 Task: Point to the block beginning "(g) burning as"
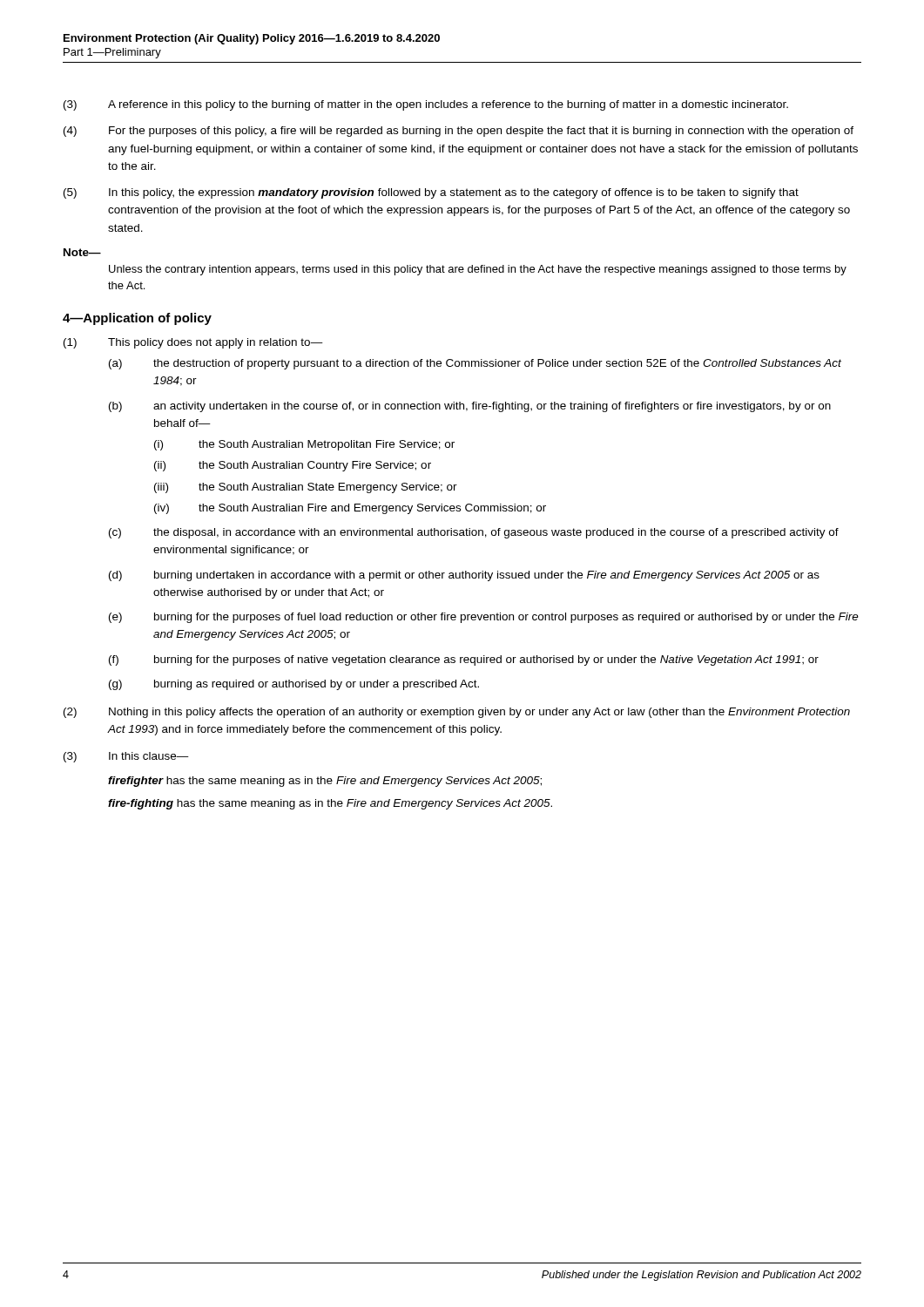pyautogui.click(x=485, y=684)
